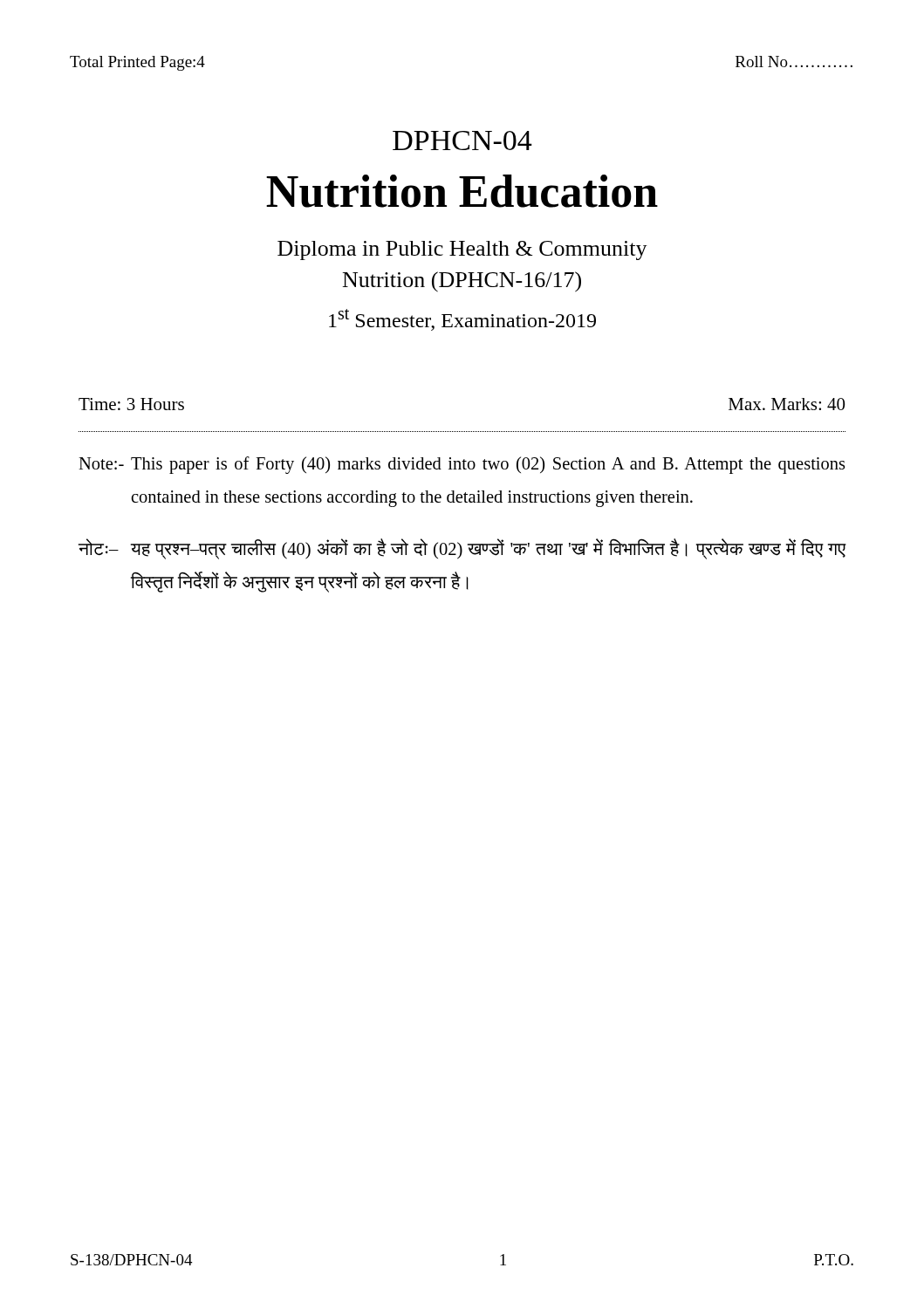Locate the list item that reads "Note:- This paper is of Forty (40) marks"

pyautogui.click(x=462, y=481)
